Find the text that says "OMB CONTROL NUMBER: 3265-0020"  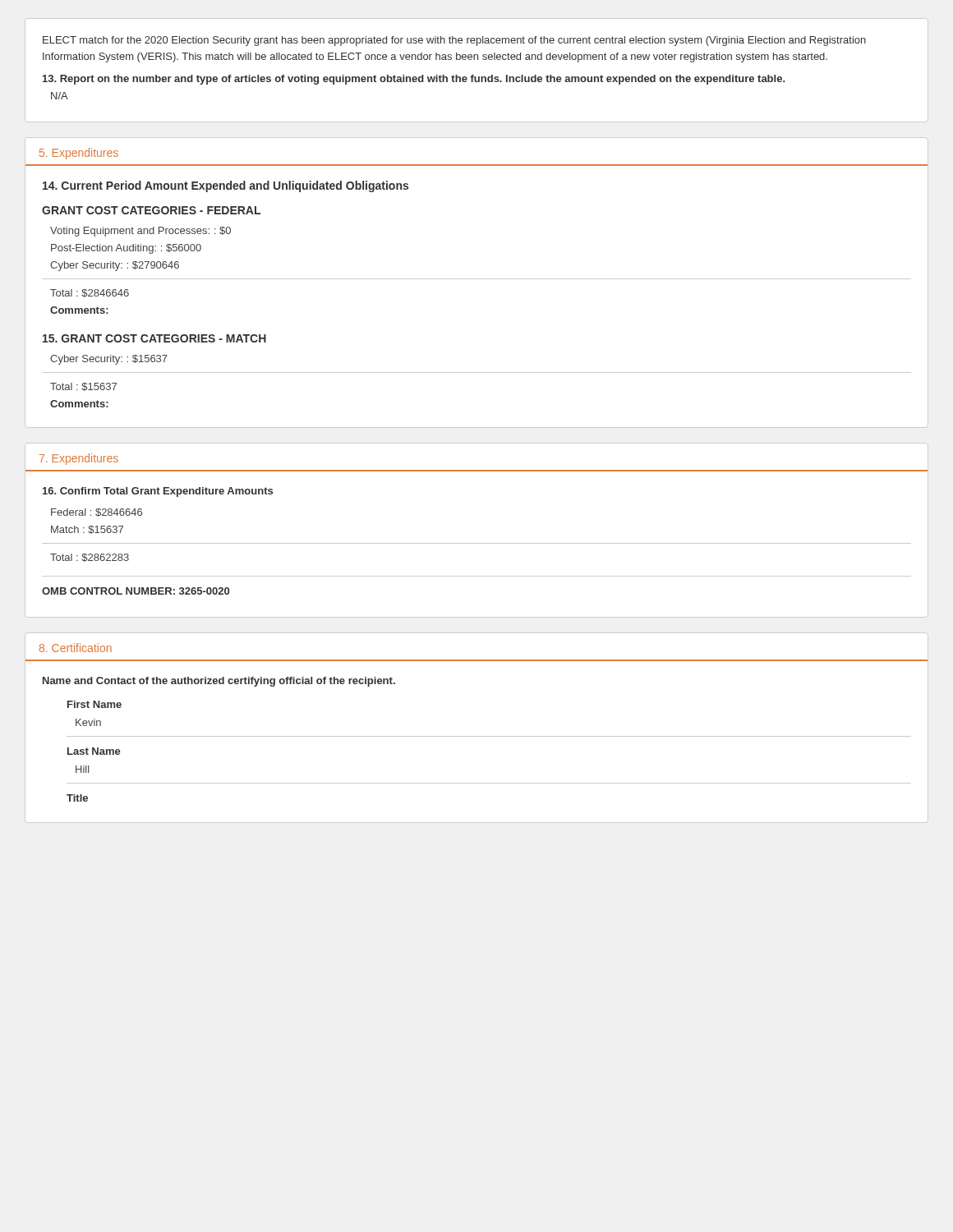[x=136, y=591]
